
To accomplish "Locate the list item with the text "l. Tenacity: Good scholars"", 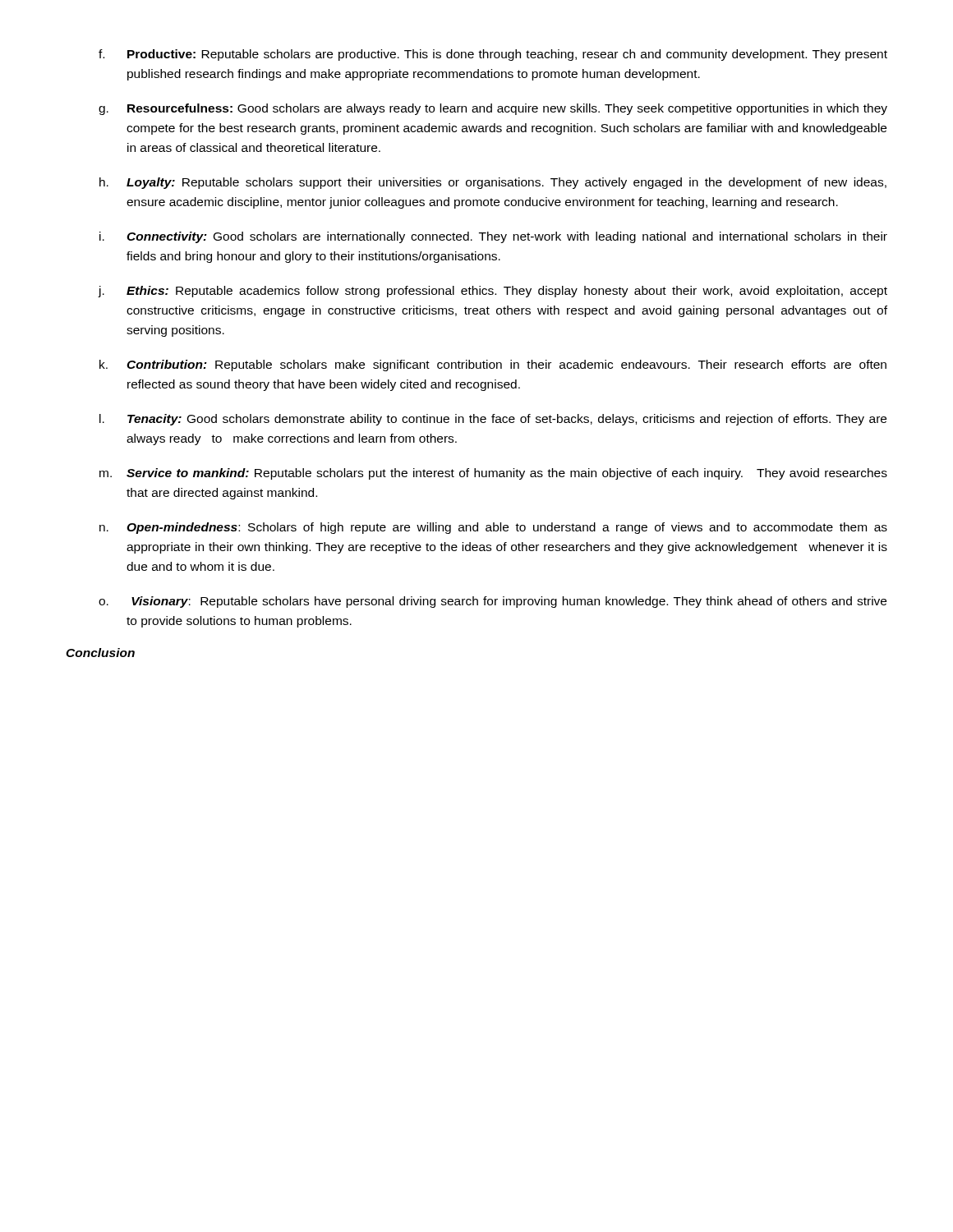I will pos(493,429).
